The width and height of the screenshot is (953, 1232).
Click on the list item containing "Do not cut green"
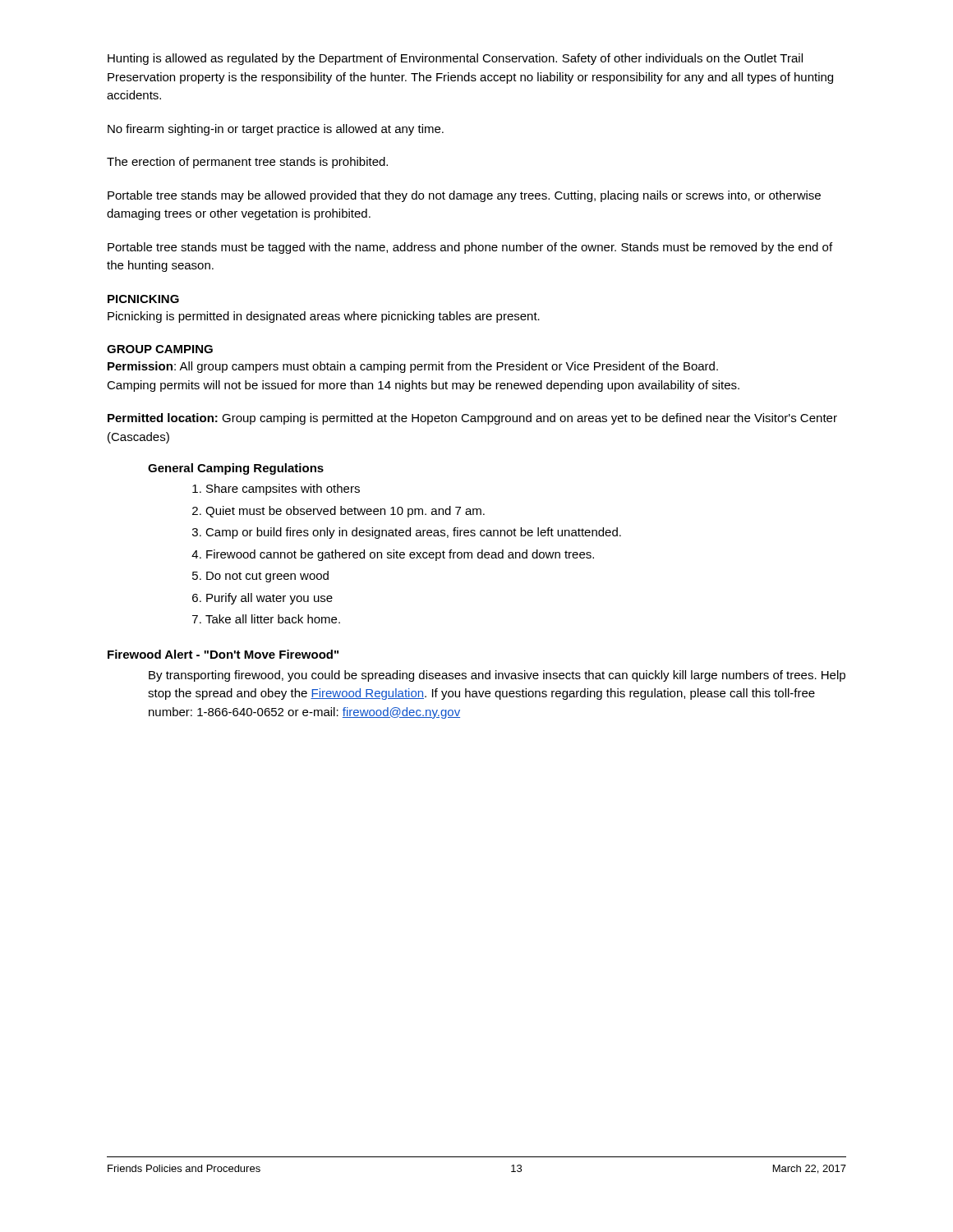tap(267, 577)
